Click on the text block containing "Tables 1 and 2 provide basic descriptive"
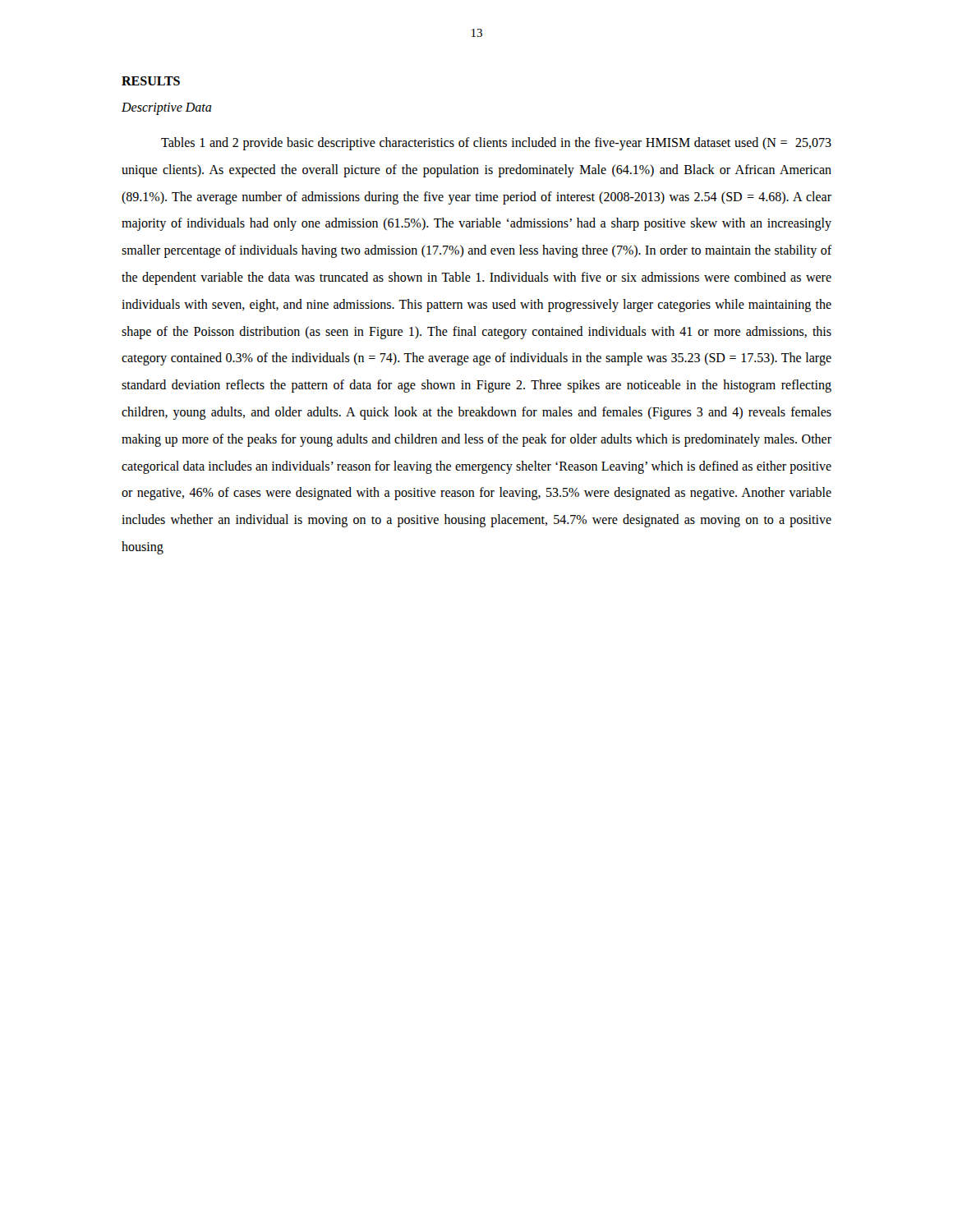Screen dimensions: 1232x953 tap(476, 345)
